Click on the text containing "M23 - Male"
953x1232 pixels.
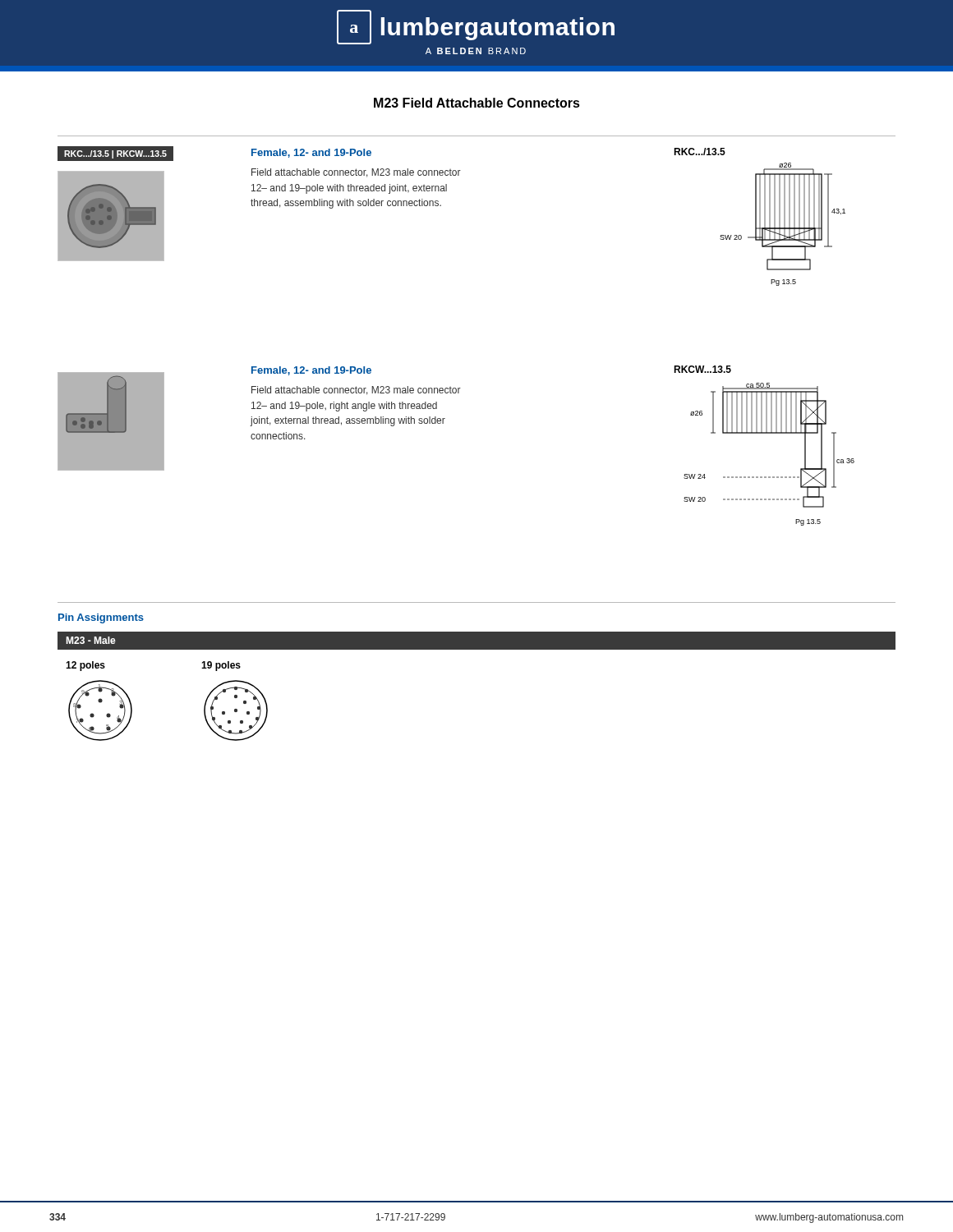91,641
